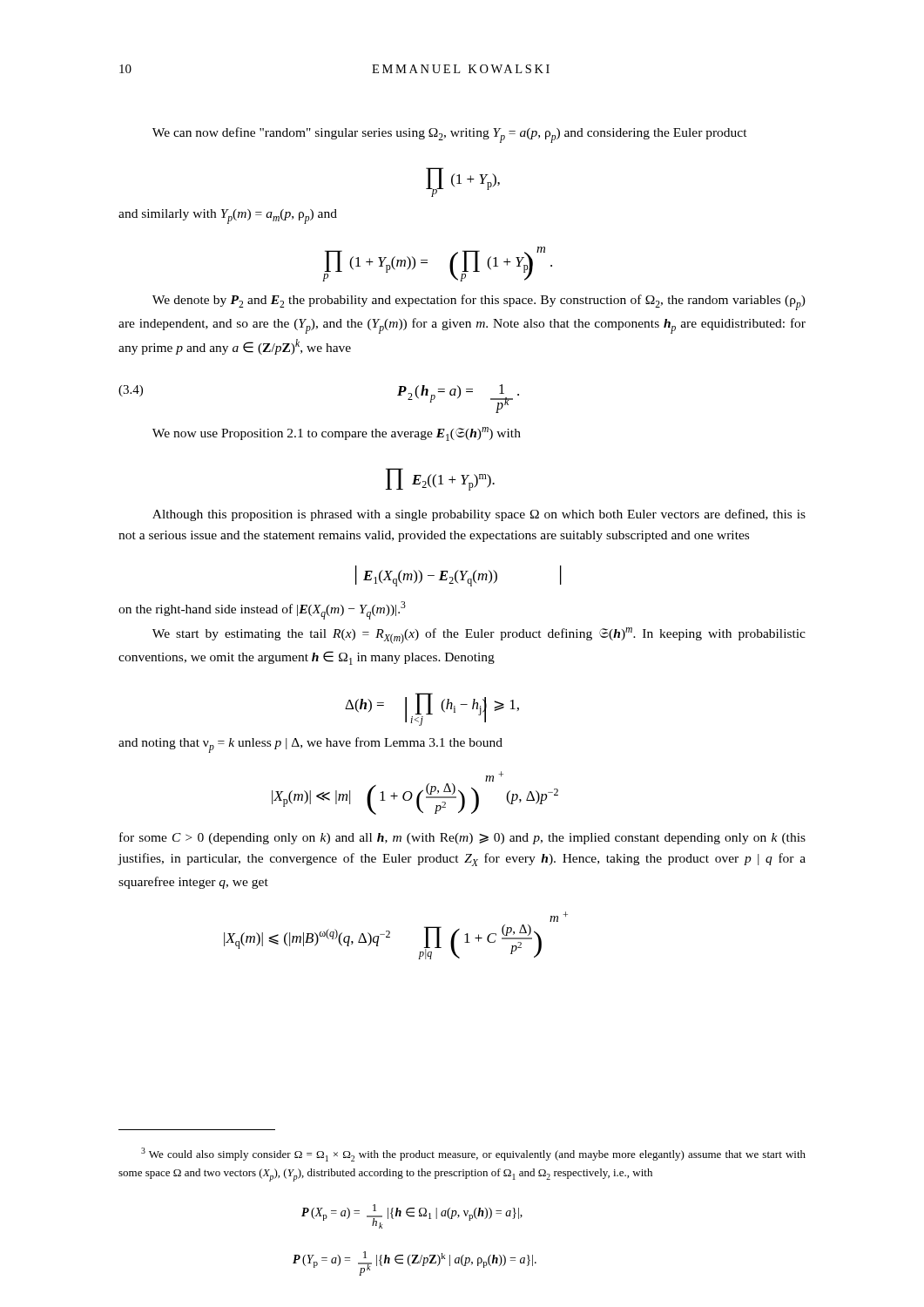Locate the formula that opens with "Δ(h) = | ∏ i<j (hi −"
Viewport: 924px width, 1307px height.
tap(462, 702)
